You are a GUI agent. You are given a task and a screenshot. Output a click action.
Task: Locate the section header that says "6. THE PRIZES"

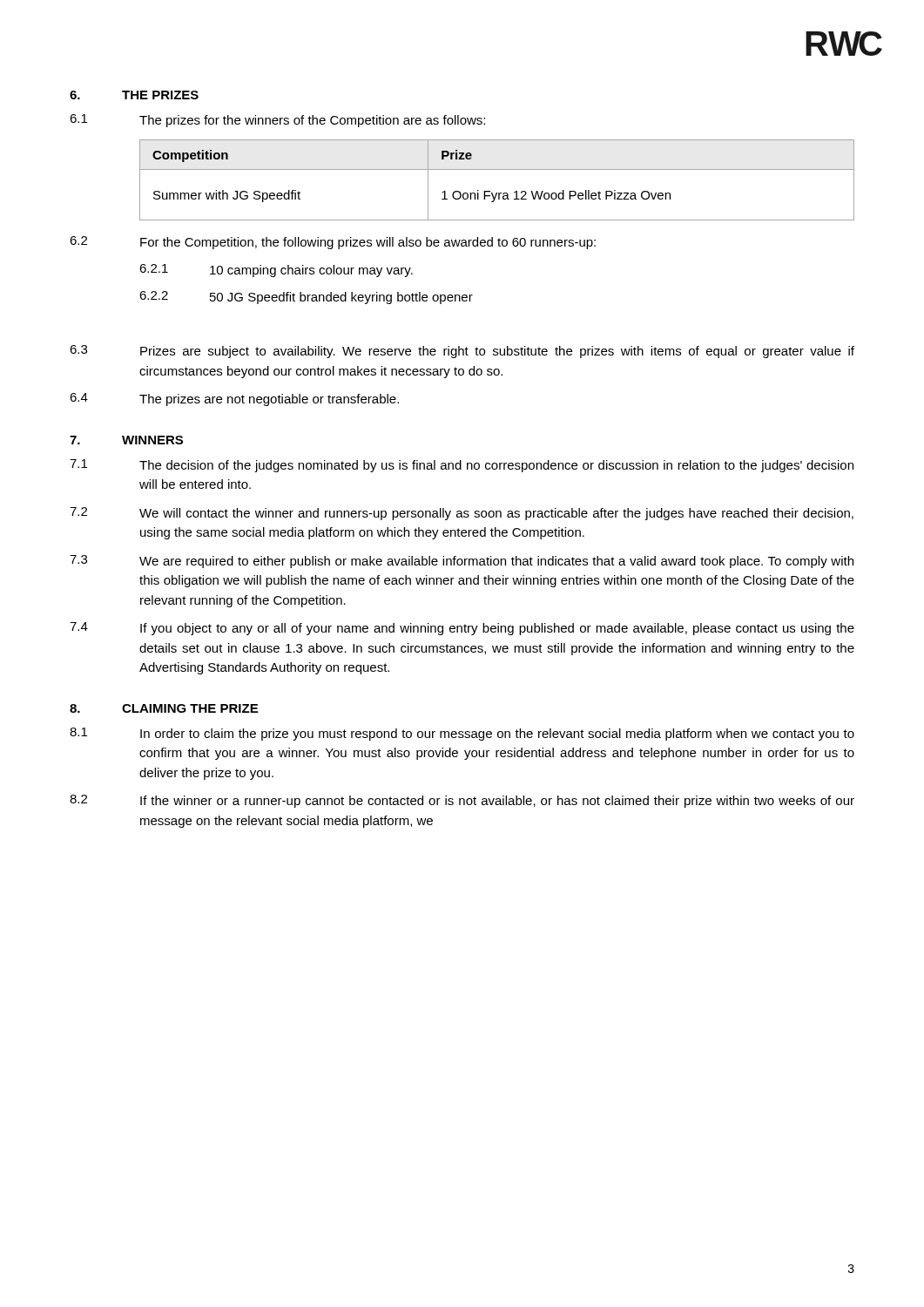pos(134,95)
